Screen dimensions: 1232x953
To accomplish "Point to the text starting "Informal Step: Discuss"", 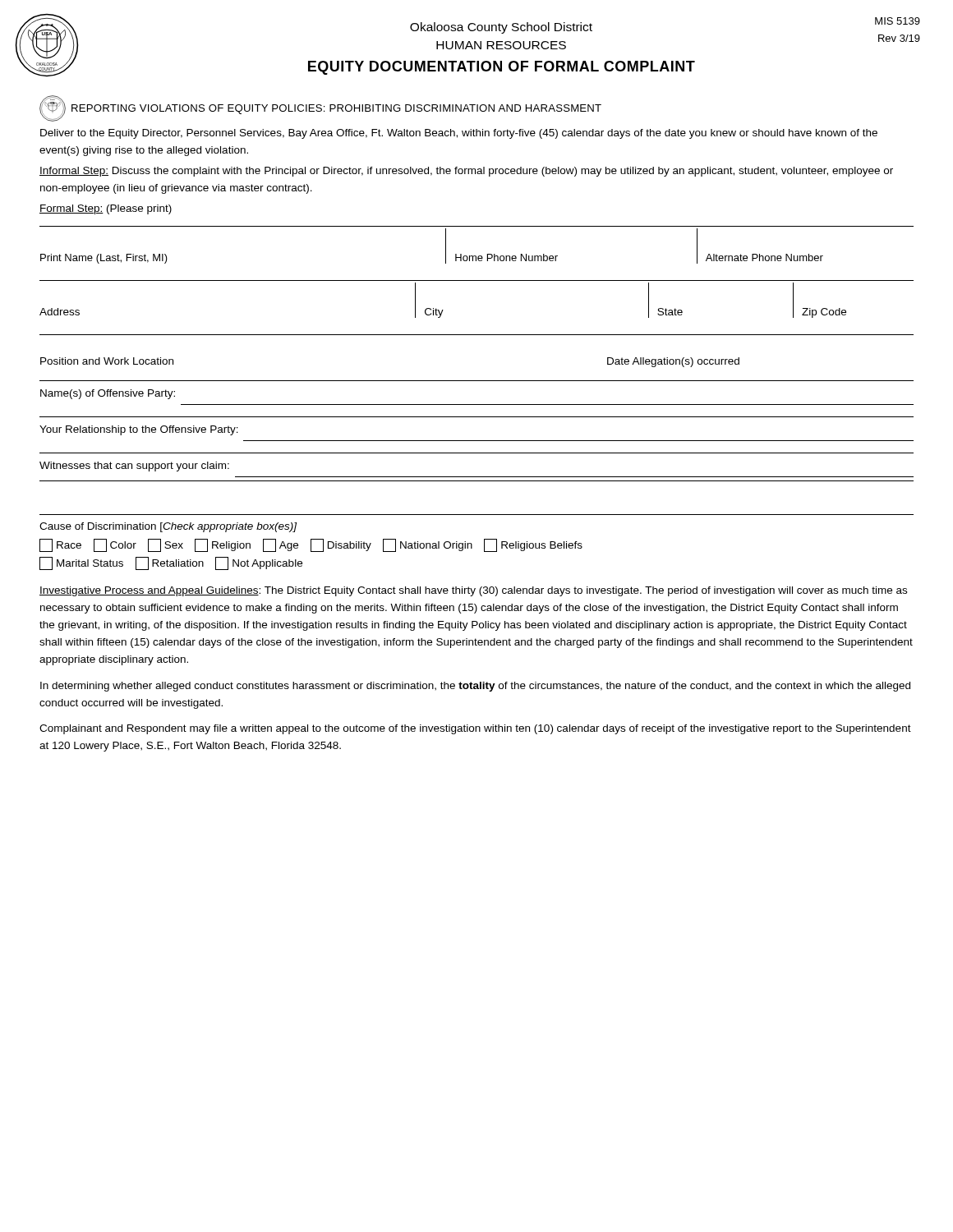I will pyautogui.click(x=466, y=179).
